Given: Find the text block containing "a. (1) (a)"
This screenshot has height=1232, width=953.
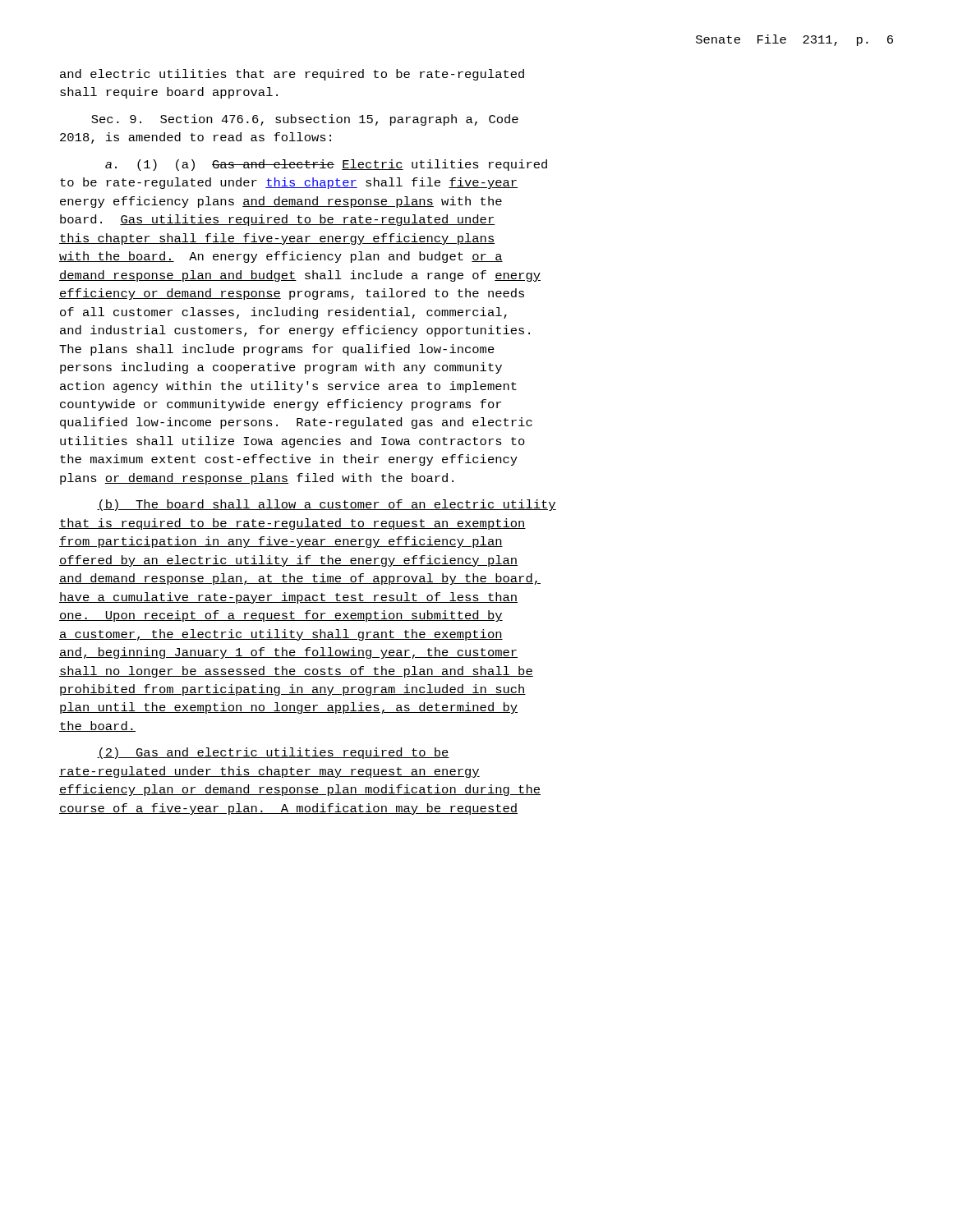Looking at the screenshot, I should pos(476,322).
